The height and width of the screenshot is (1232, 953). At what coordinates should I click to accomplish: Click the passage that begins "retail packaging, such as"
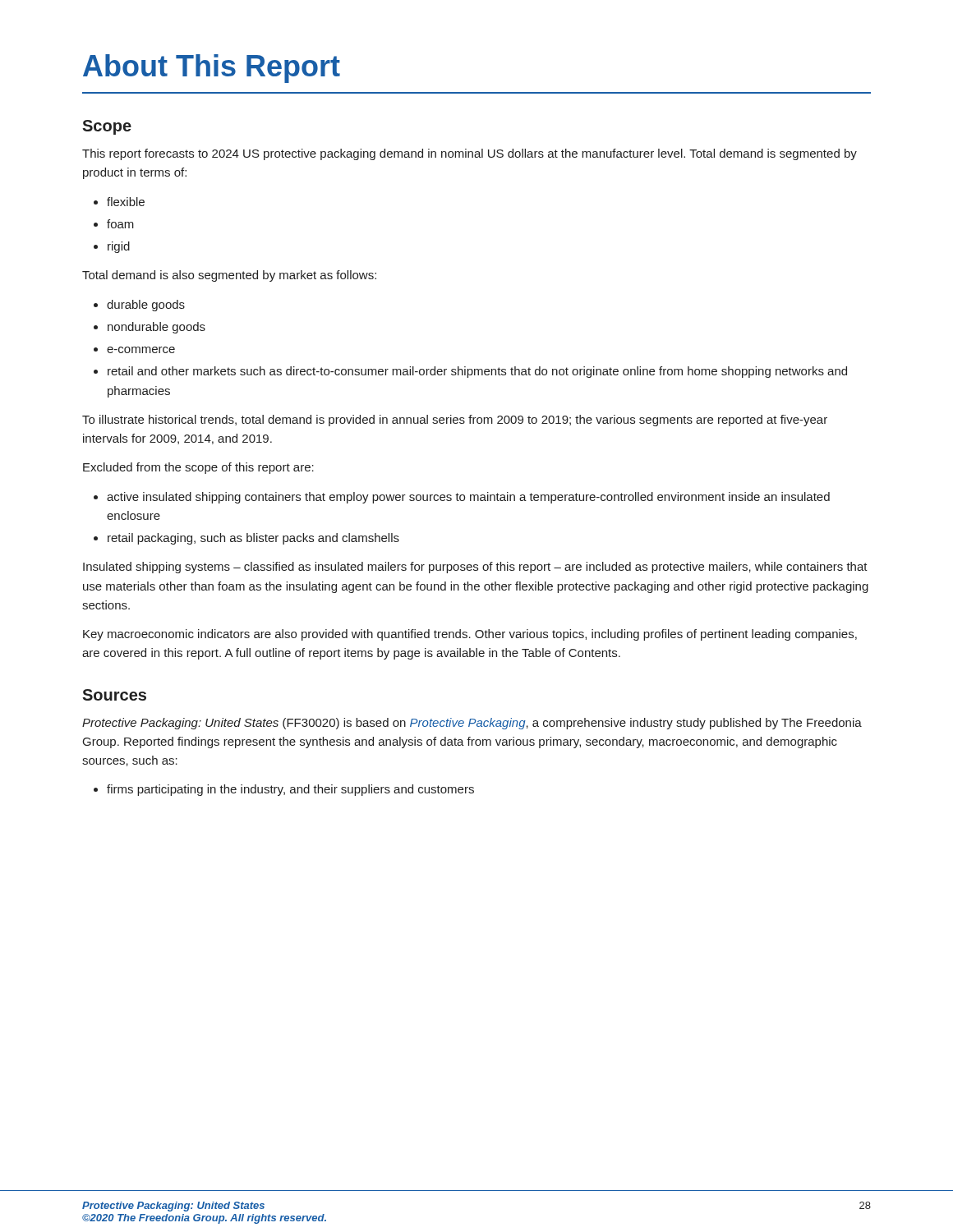click(253, 538)
